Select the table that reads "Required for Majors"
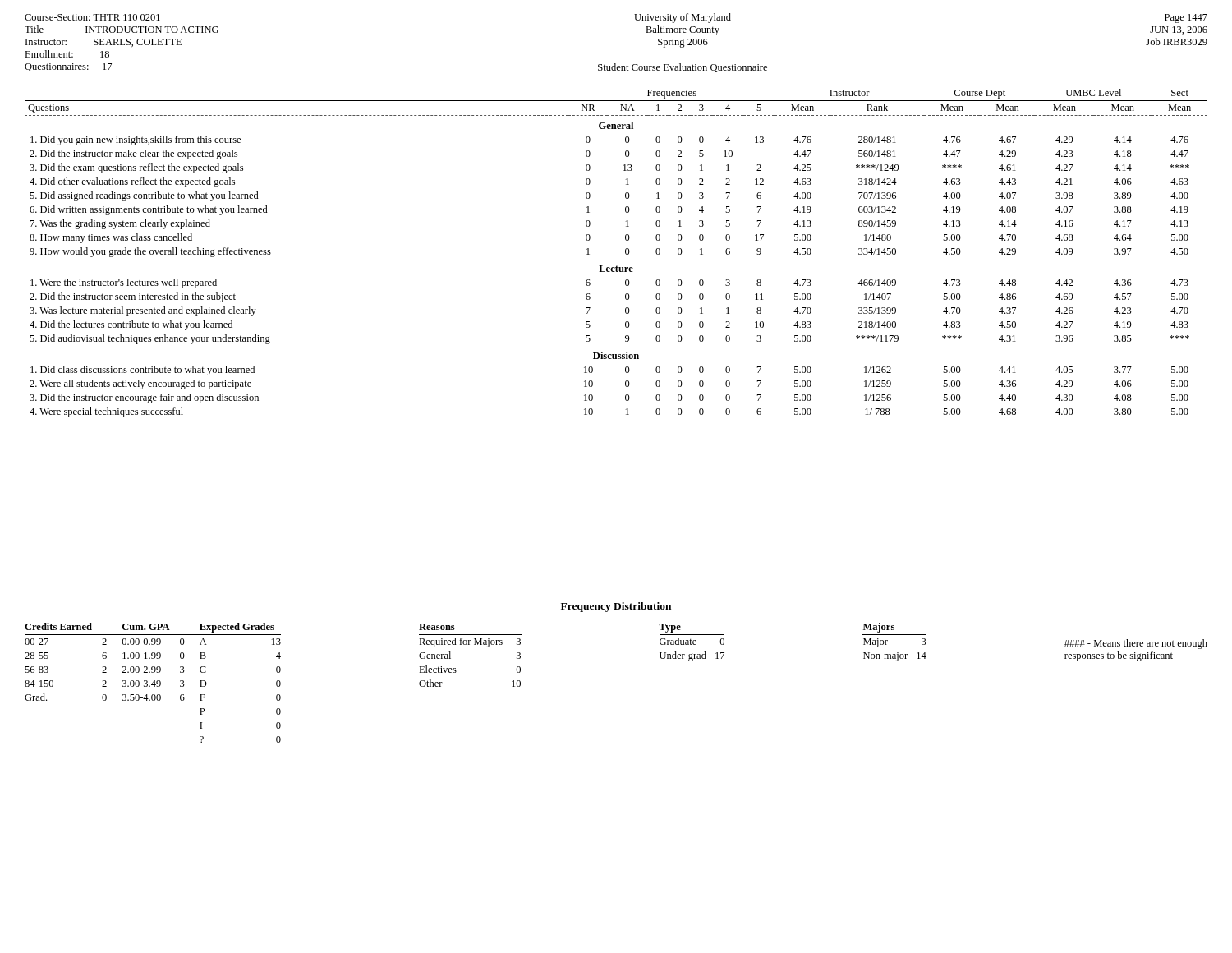 pos(470,656)
